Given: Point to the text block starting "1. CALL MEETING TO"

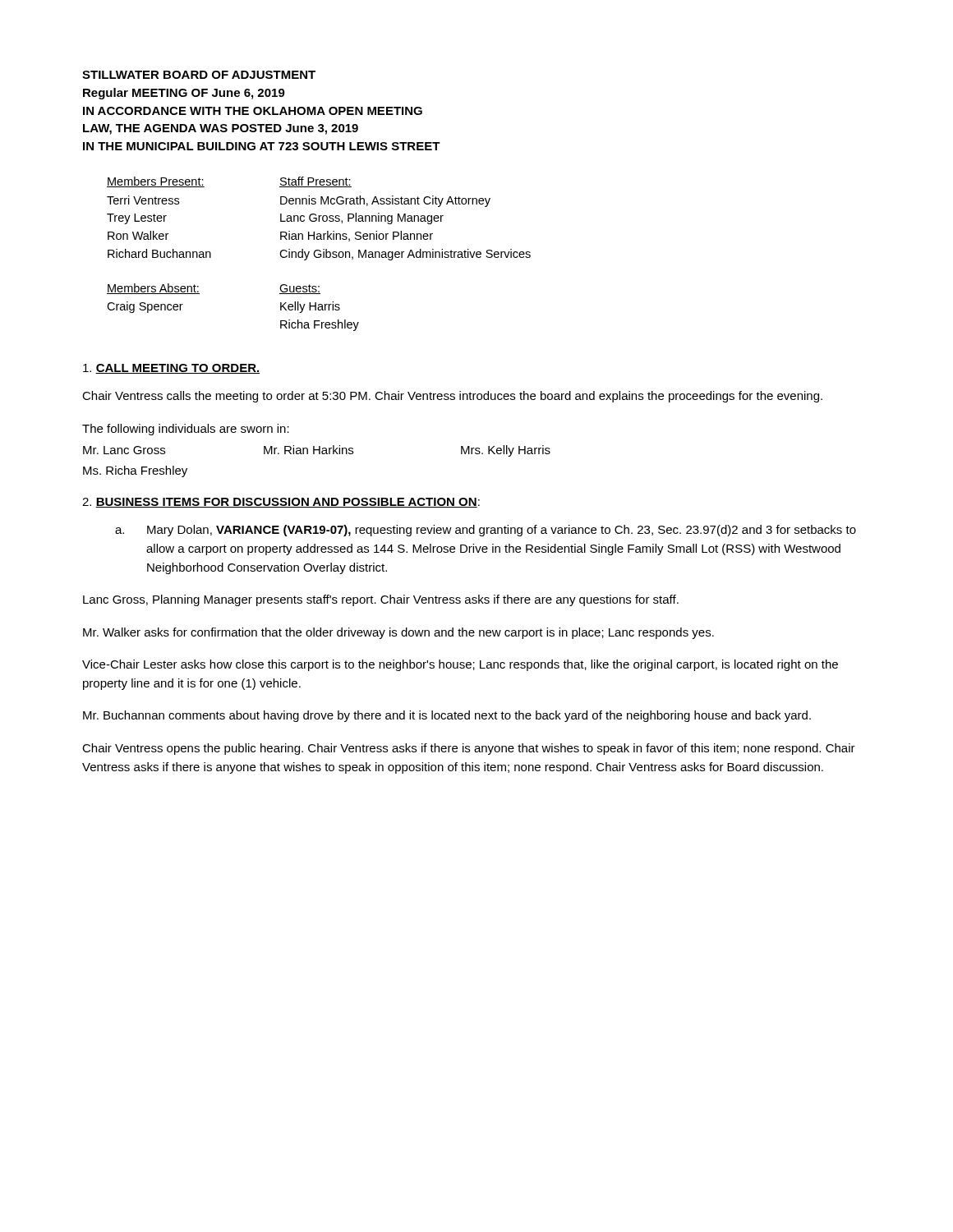Looking at the screenshot, I should (x=171, y=367).
